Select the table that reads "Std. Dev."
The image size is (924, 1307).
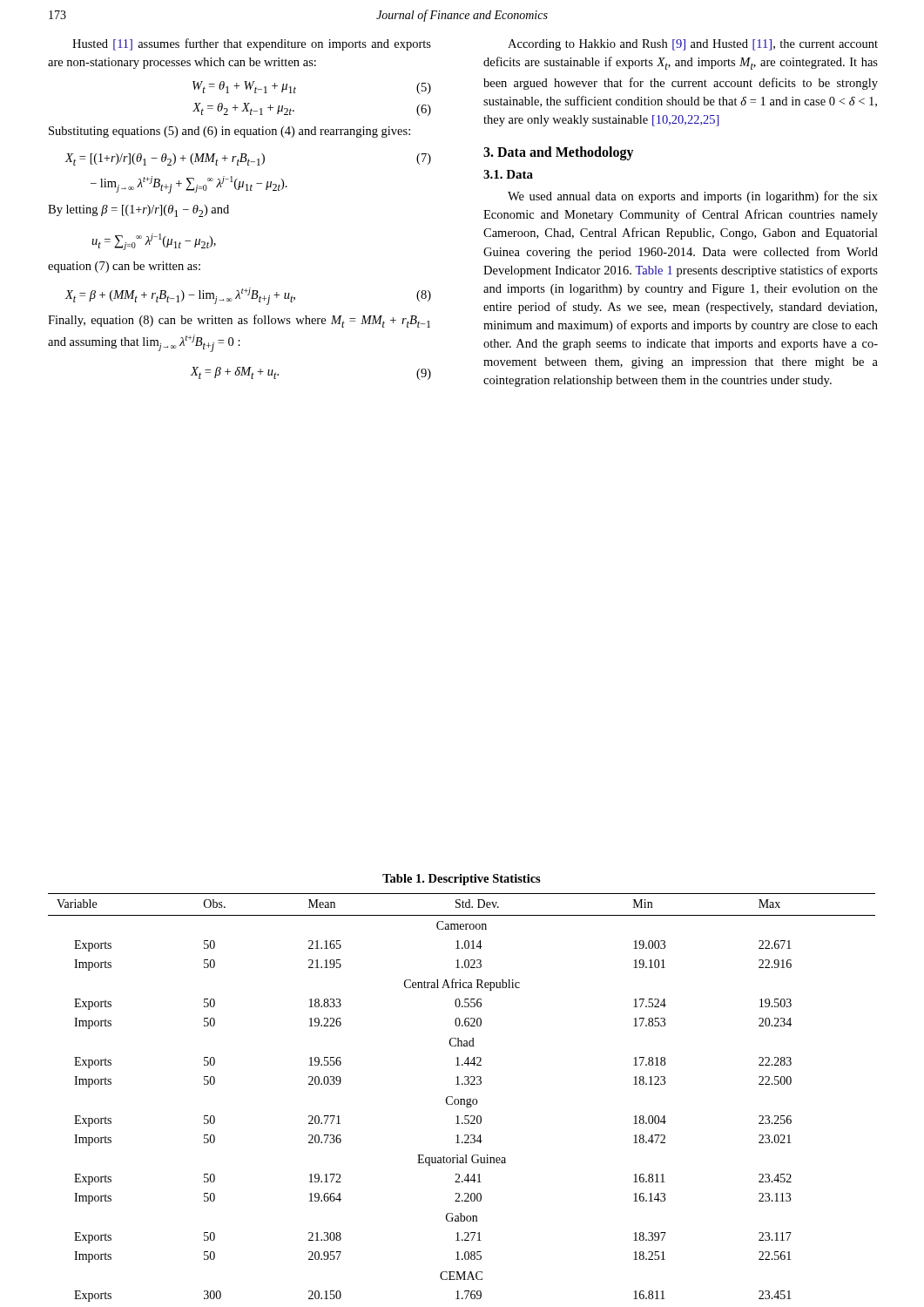tap(462, 1100)
